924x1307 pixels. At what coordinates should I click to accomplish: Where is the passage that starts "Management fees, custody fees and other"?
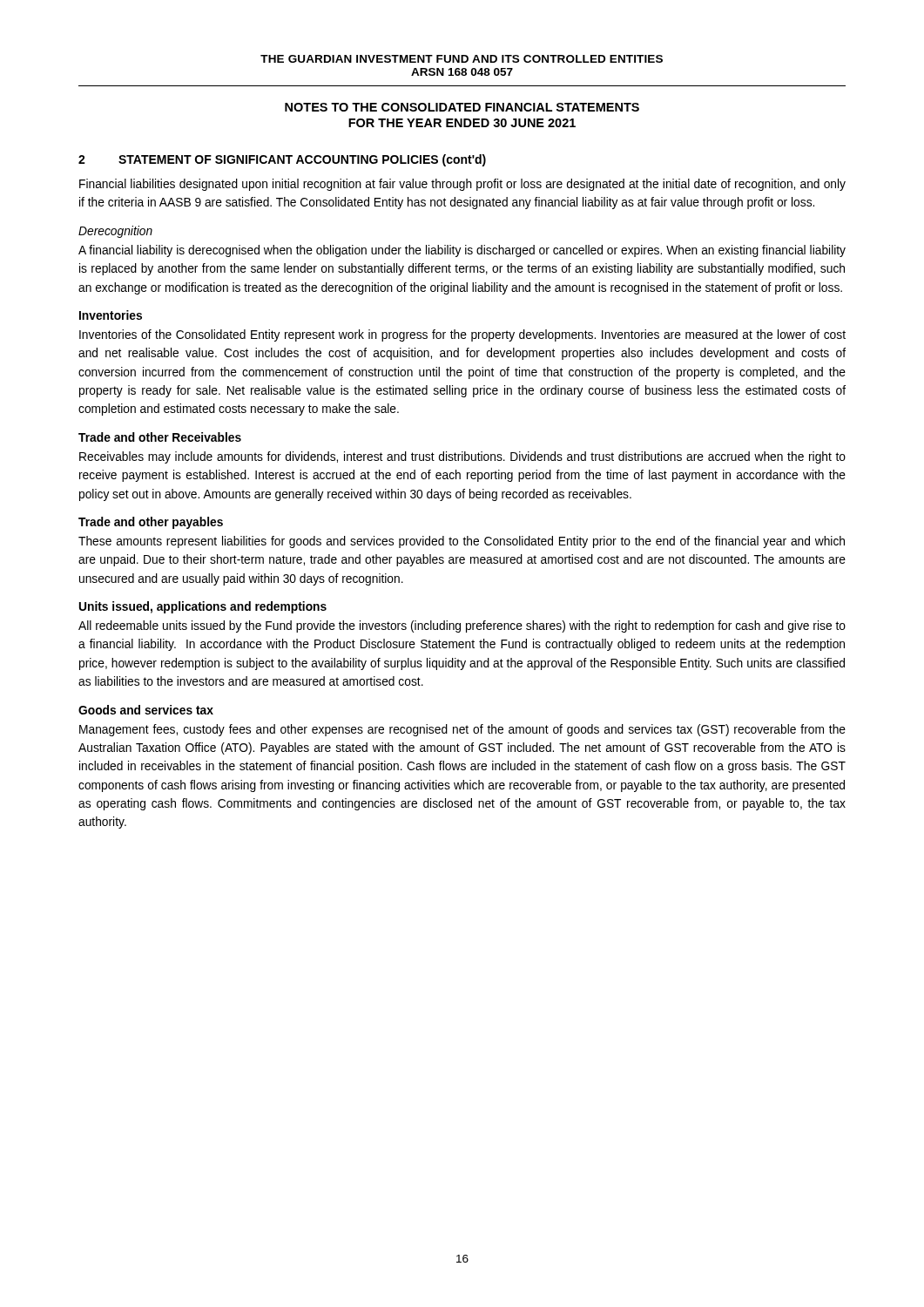462,776
